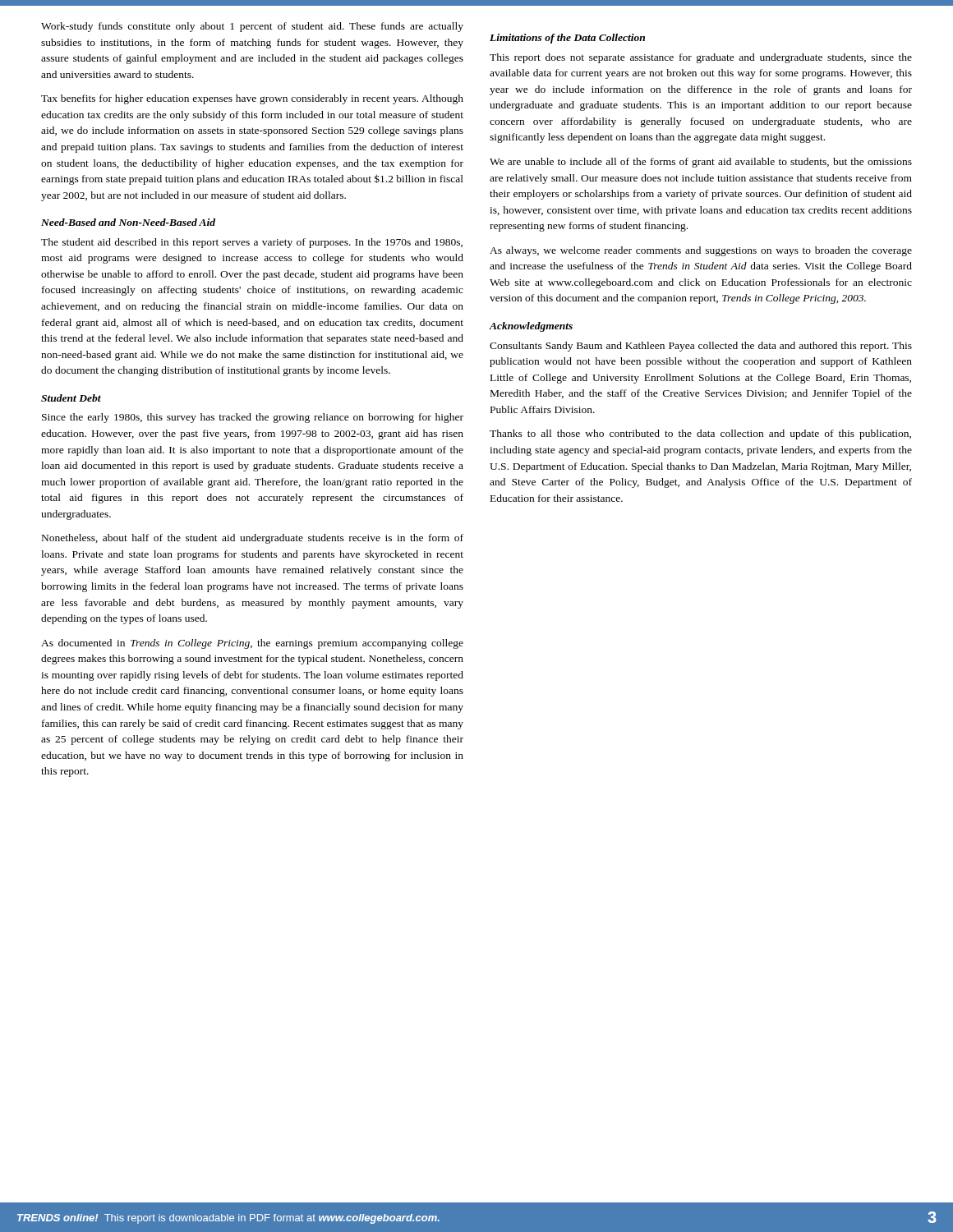Find "Limitations of the Data Collection" on this page

click(x=567, y=39)
